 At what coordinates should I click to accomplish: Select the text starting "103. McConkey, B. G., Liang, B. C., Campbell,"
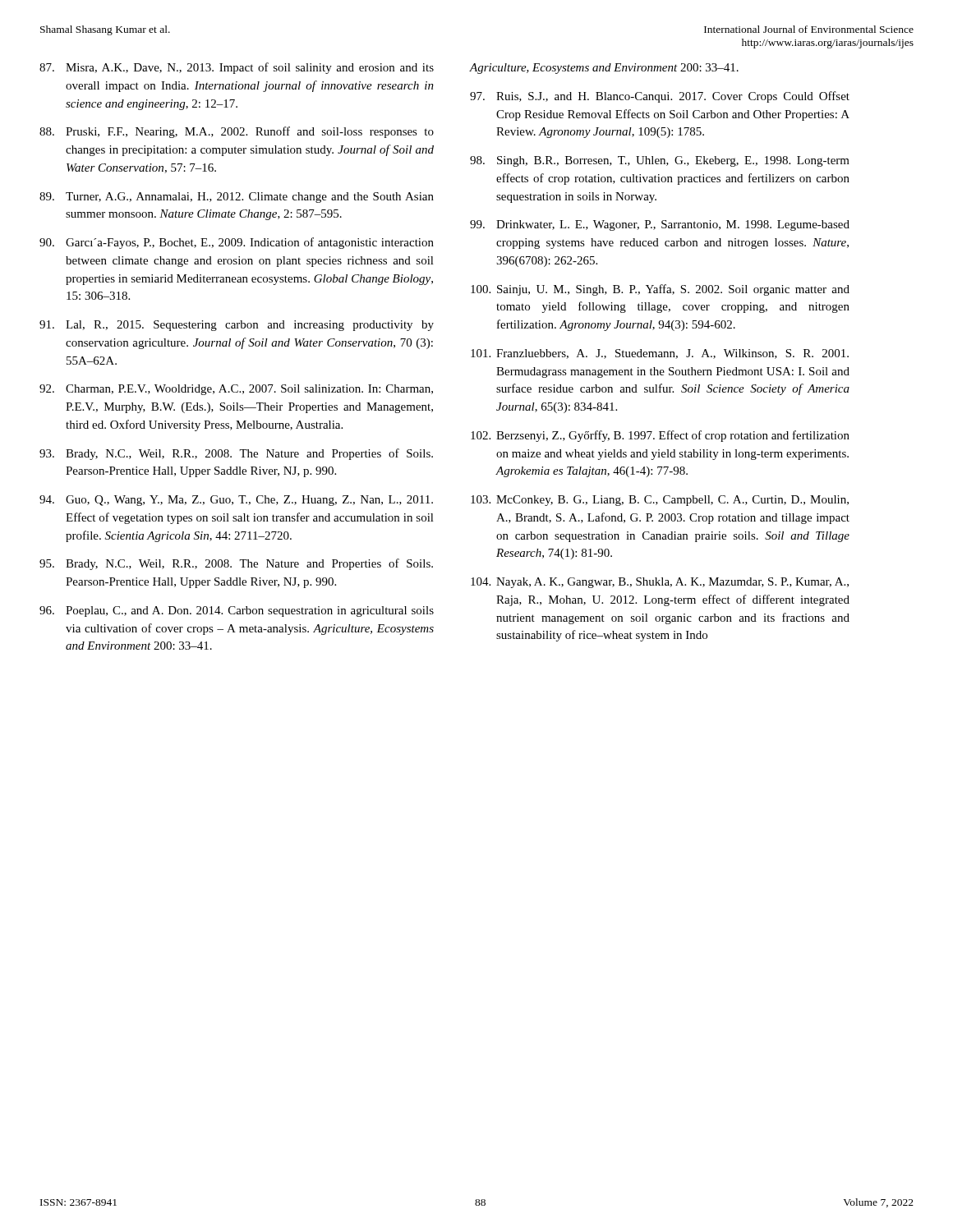660,527
